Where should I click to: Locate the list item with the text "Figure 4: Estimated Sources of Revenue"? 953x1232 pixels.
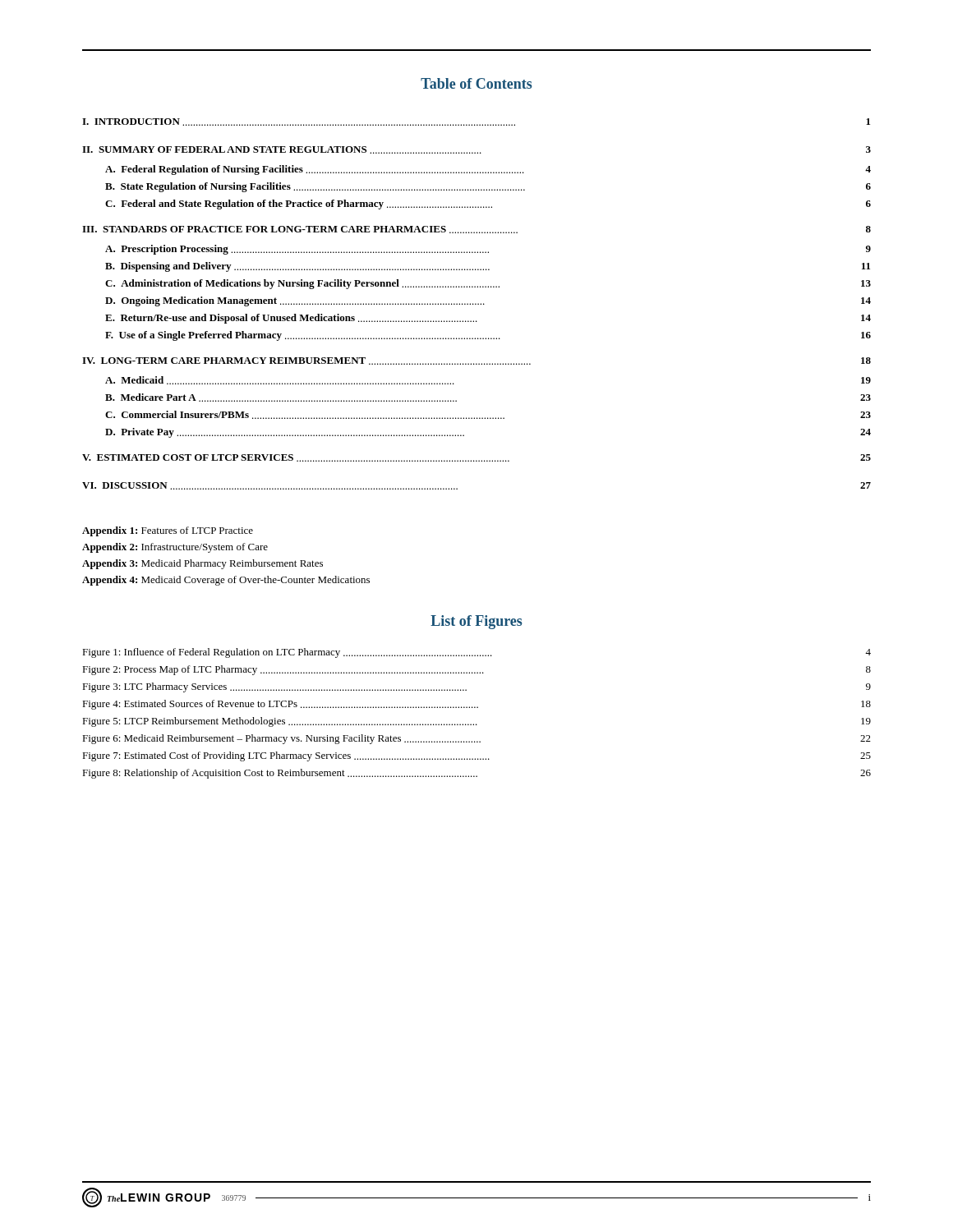[476, 704]
